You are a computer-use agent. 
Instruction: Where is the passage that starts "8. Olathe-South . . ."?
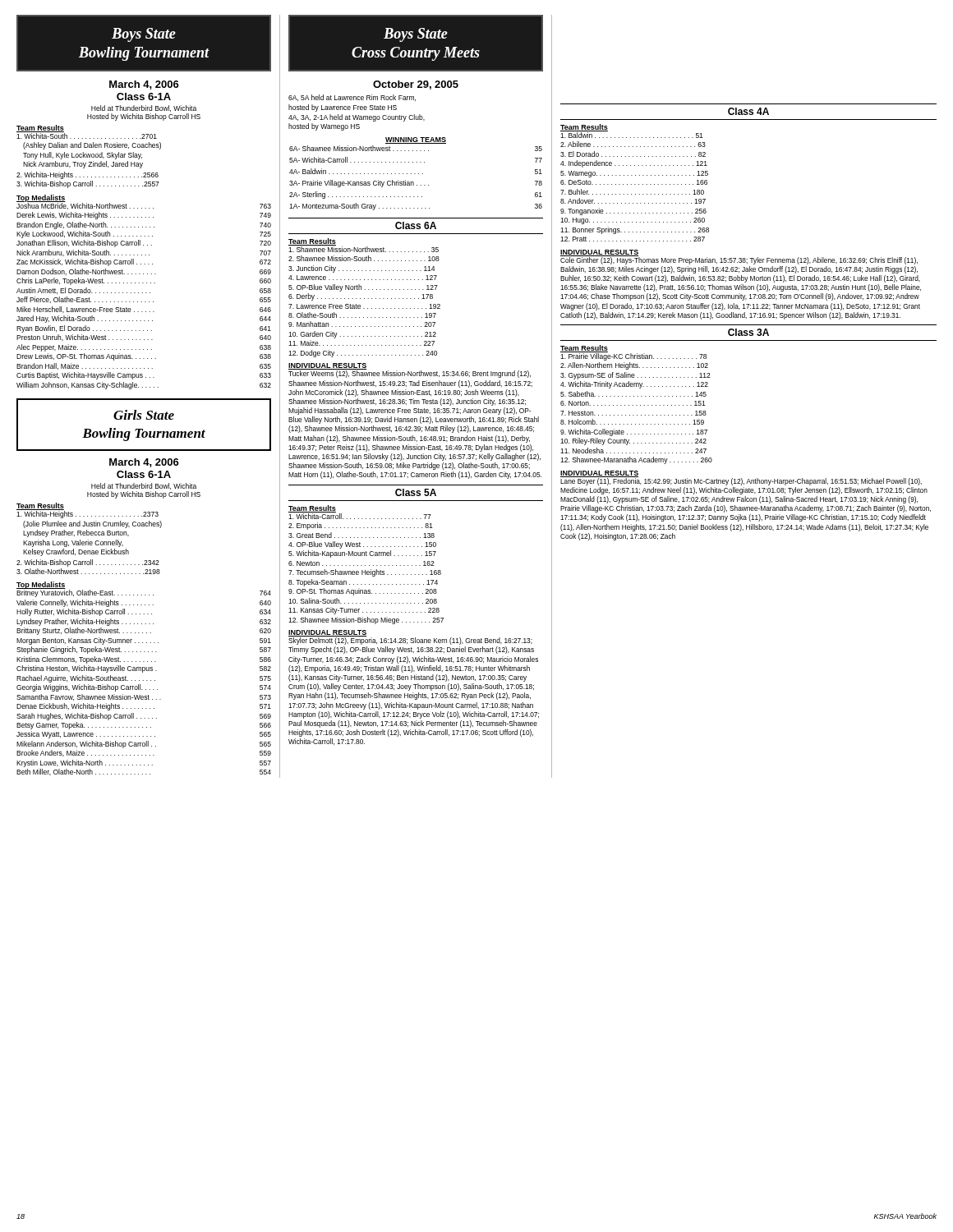(x=362, y=315)
